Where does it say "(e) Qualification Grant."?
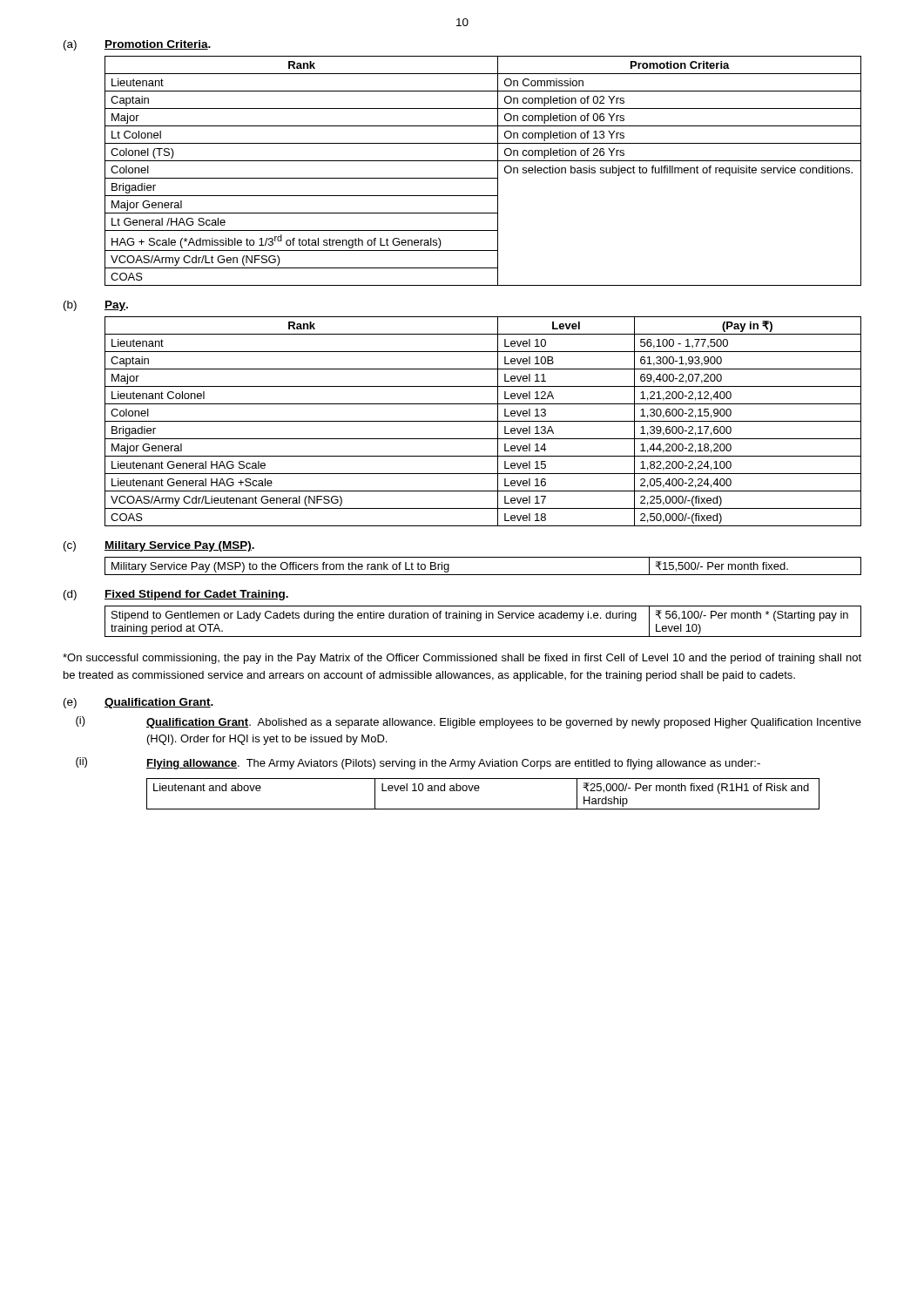This screenshot has height=1307, width=924. click(x=138, y=701)
